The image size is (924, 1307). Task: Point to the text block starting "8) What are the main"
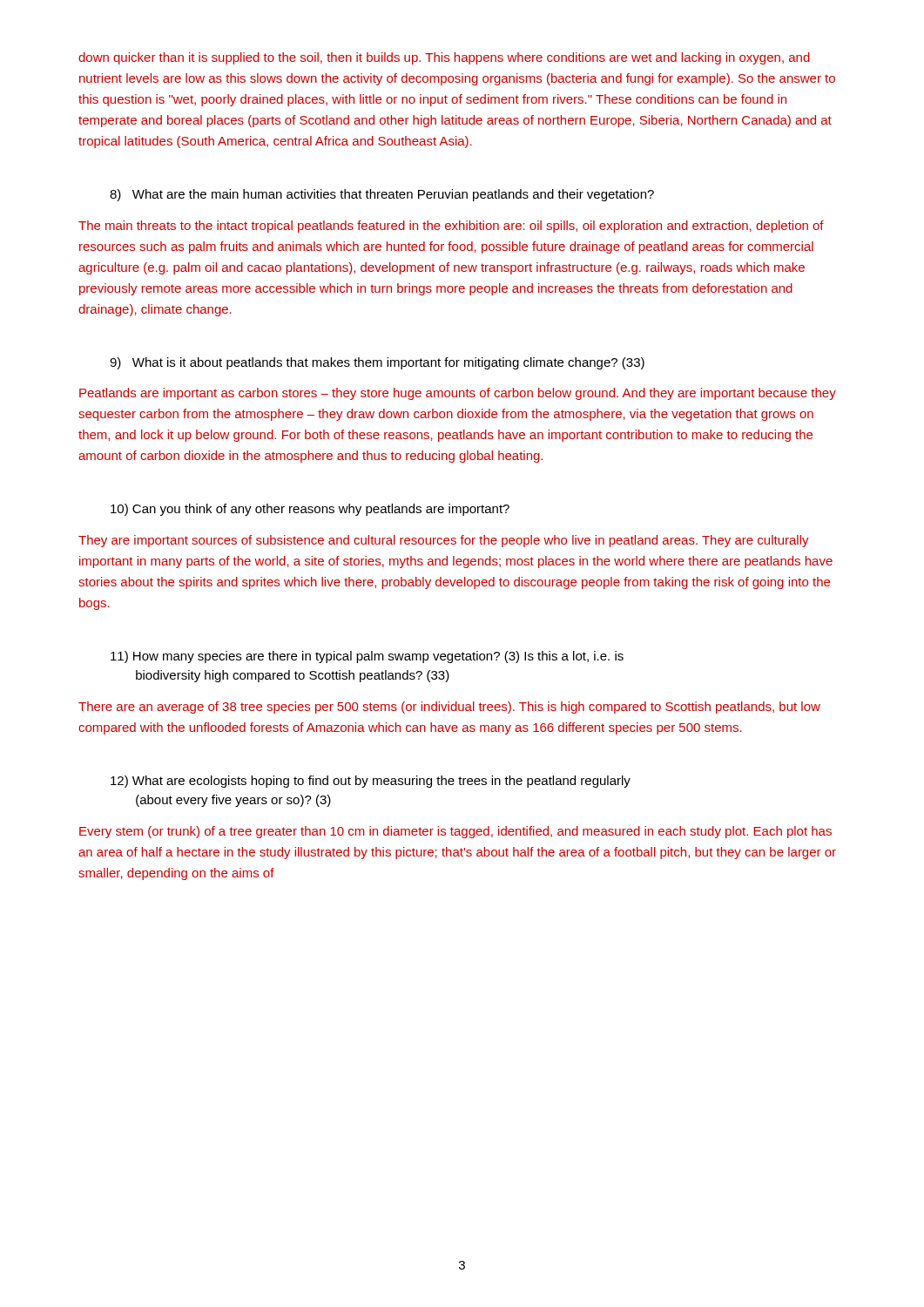tap(382, 194)
